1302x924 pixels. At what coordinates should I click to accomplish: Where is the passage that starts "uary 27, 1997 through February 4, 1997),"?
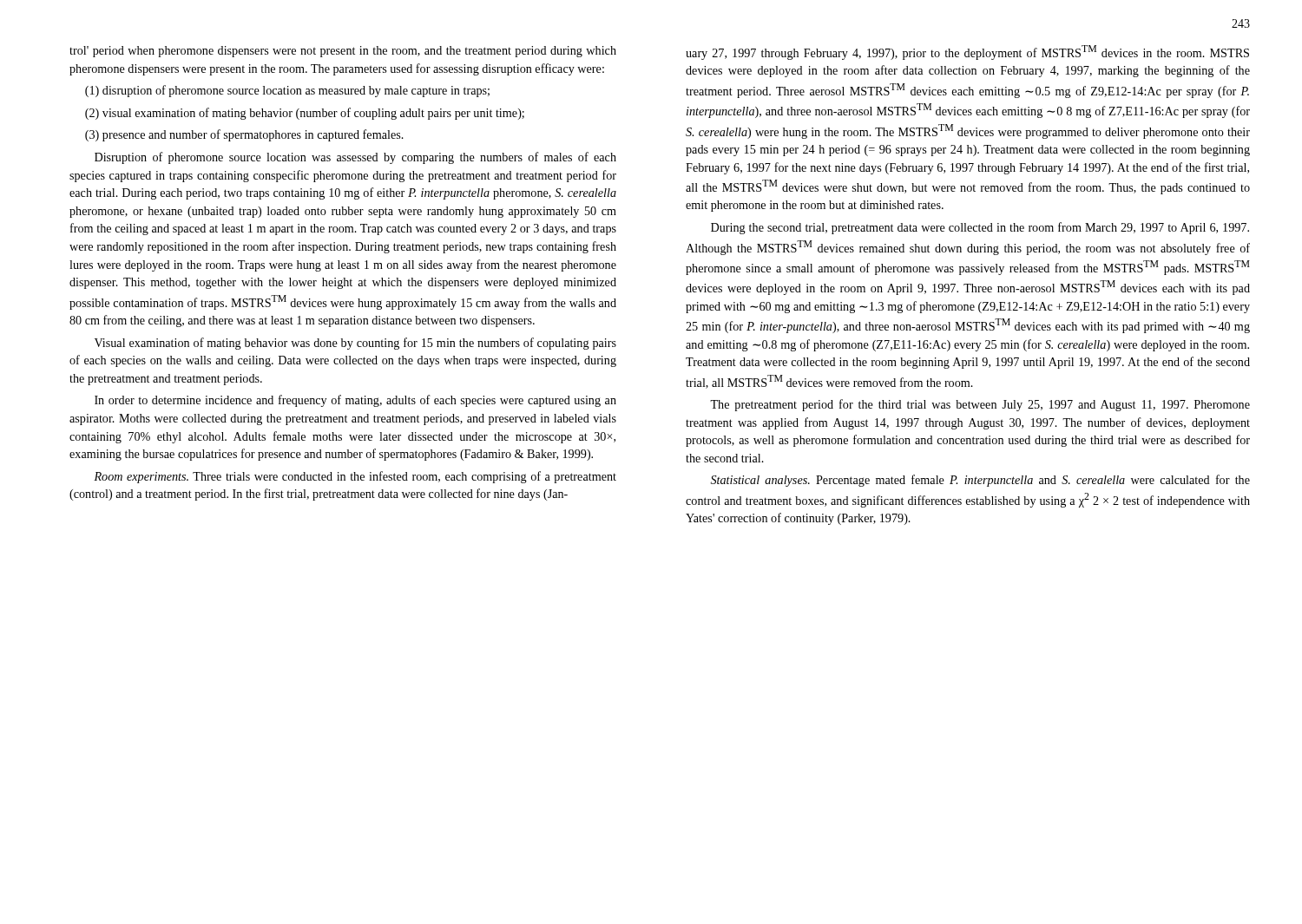[968, 285]
